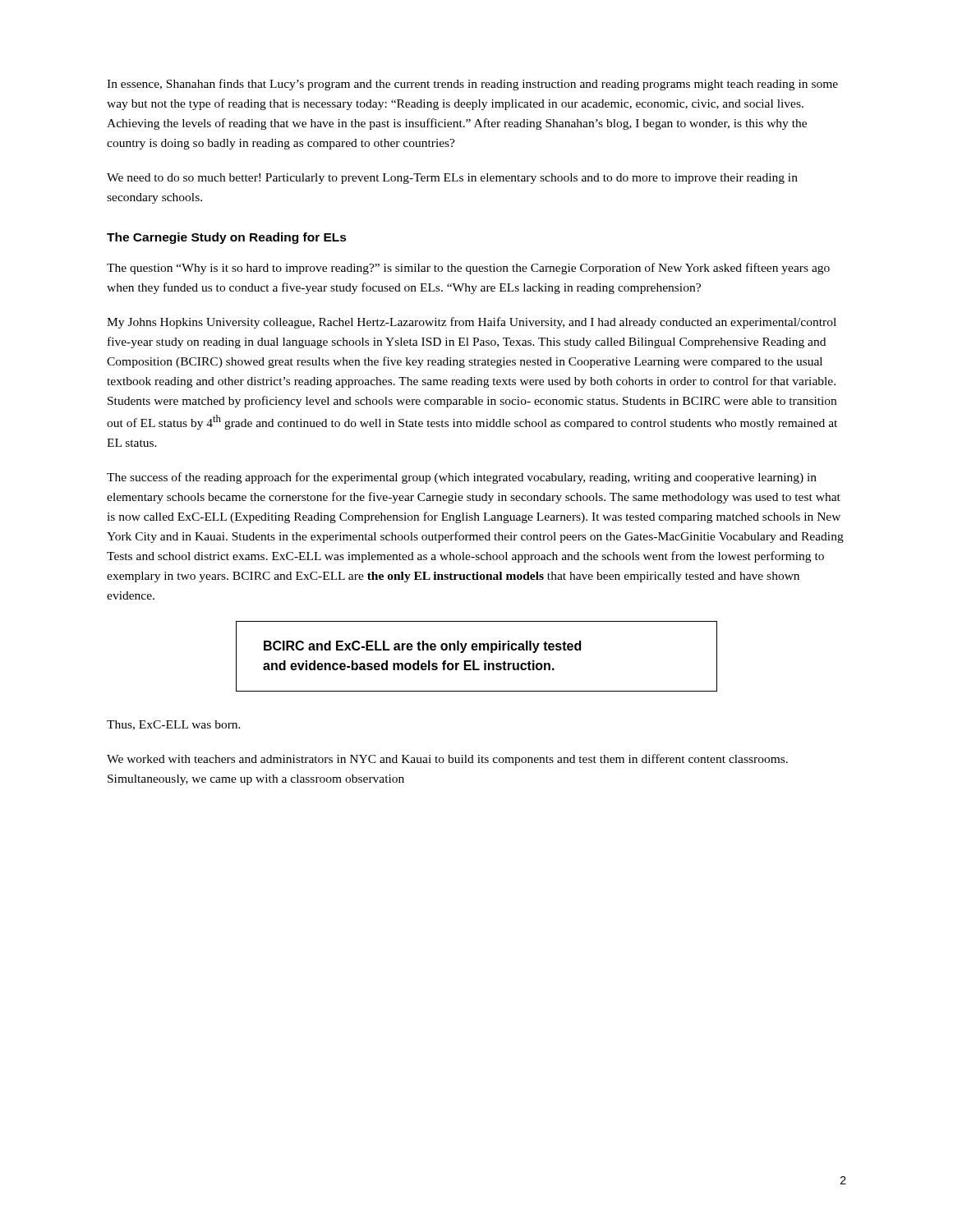Navigate to the block starting "BCIRC and ExC-ELL are"
Image resolution: width=953 pixels, height=1232 pixels.
(476, 656)
